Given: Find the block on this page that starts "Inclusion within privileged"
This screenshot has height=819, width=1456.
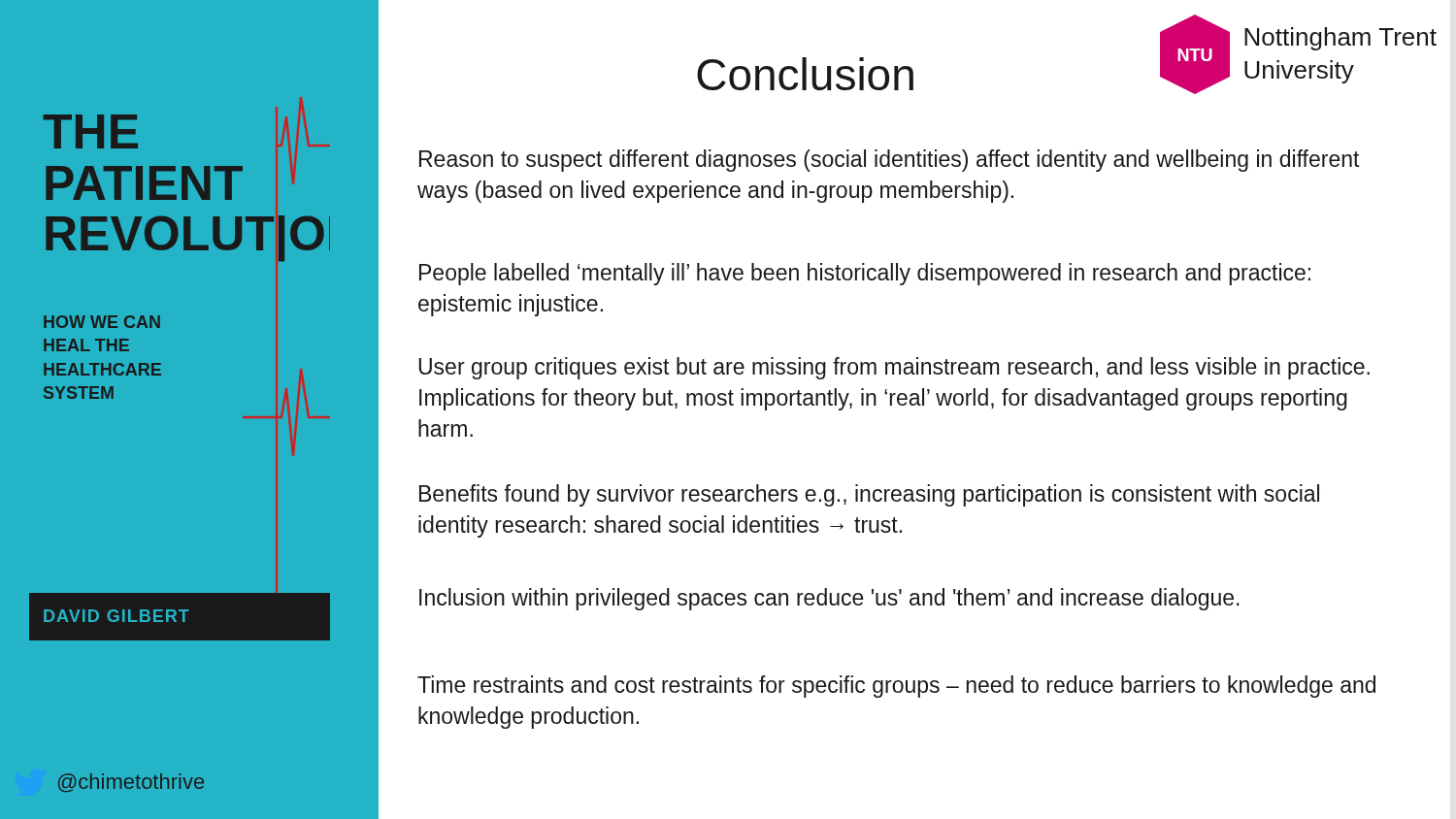Looking at the screenshot, I should pyautogui.click(x=829, y=598).
